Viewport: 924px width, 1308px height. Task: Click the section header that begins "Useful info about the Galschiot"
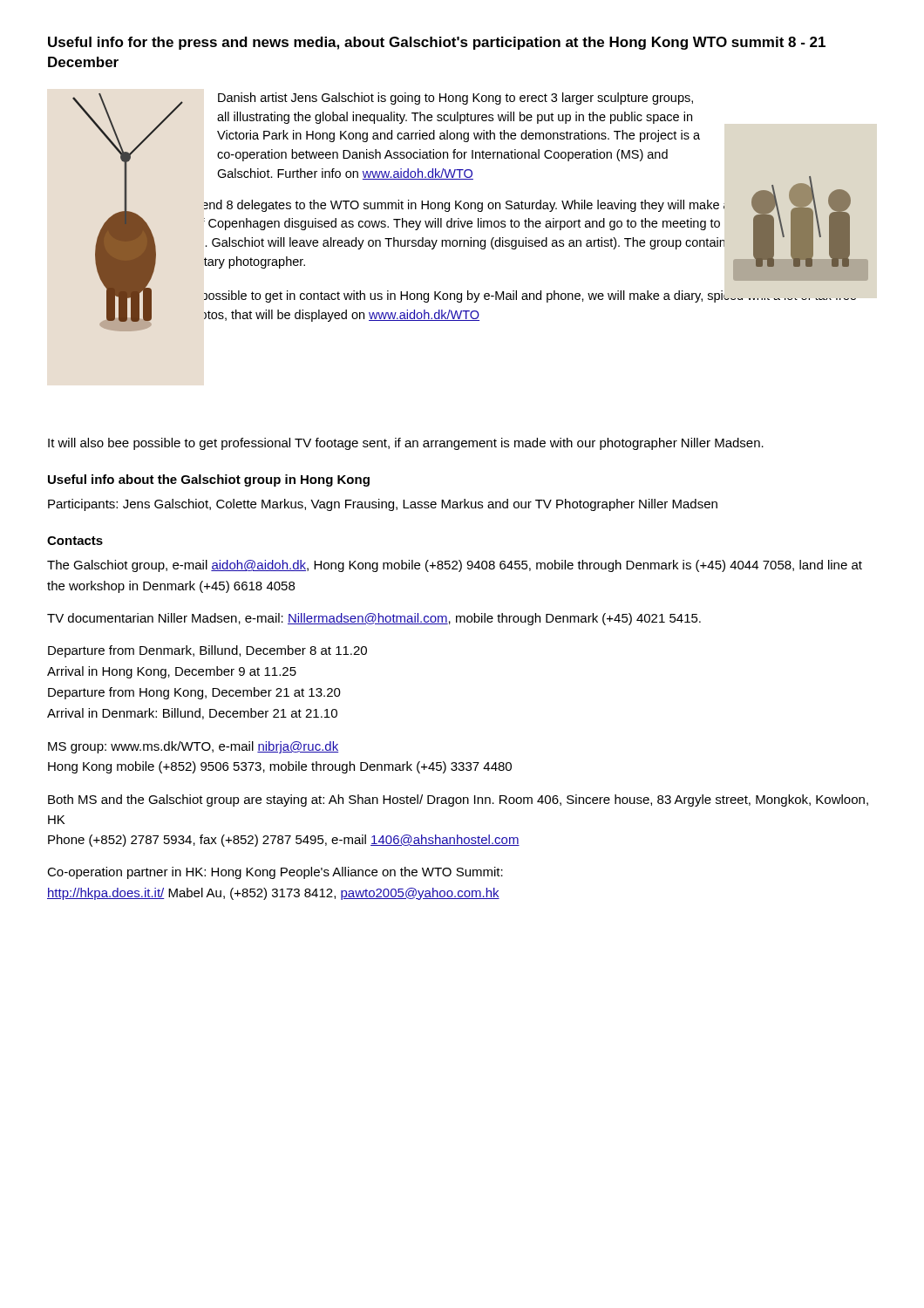pyautogui.click(x=209, y=479)
